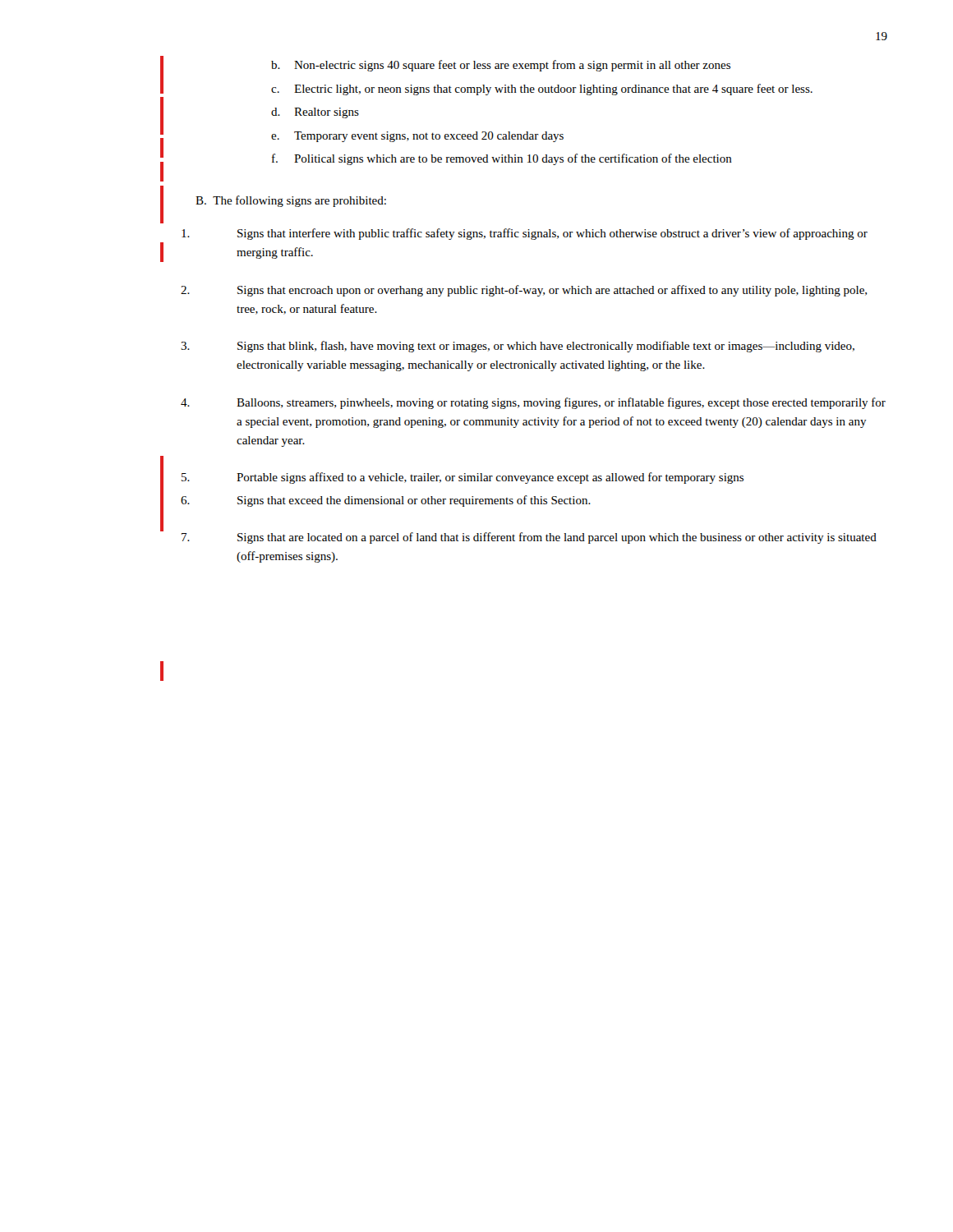Click on the text block starting "Signs that blink,"
This screenshot has width=953, height=1232.
click(x=534, y=356)
